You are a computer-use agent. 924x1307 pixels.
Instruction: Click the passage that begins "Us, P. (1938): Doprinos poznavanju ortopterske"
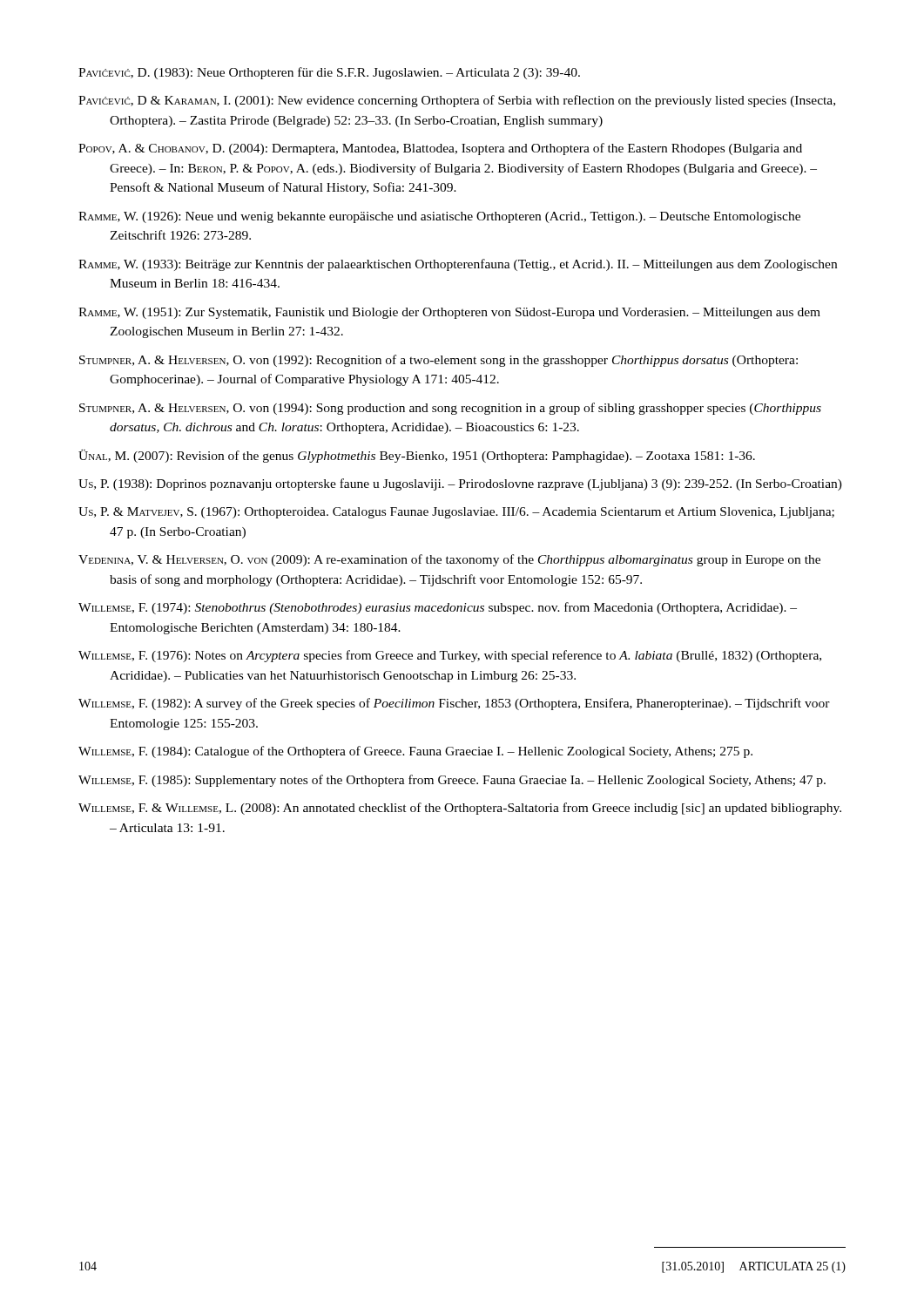point(460,483)
